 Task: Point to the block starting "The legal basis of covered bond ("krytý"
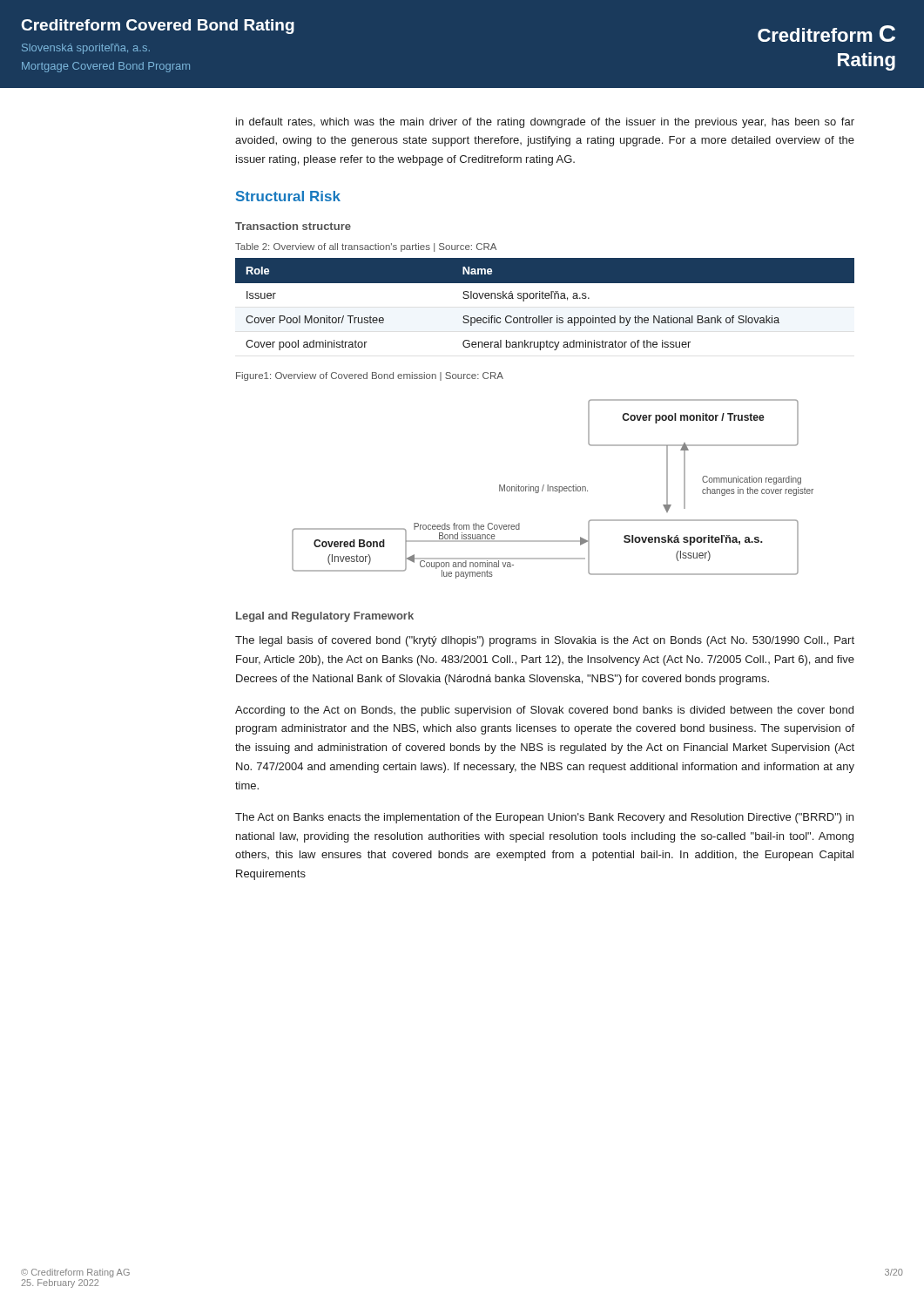(545, 659)
